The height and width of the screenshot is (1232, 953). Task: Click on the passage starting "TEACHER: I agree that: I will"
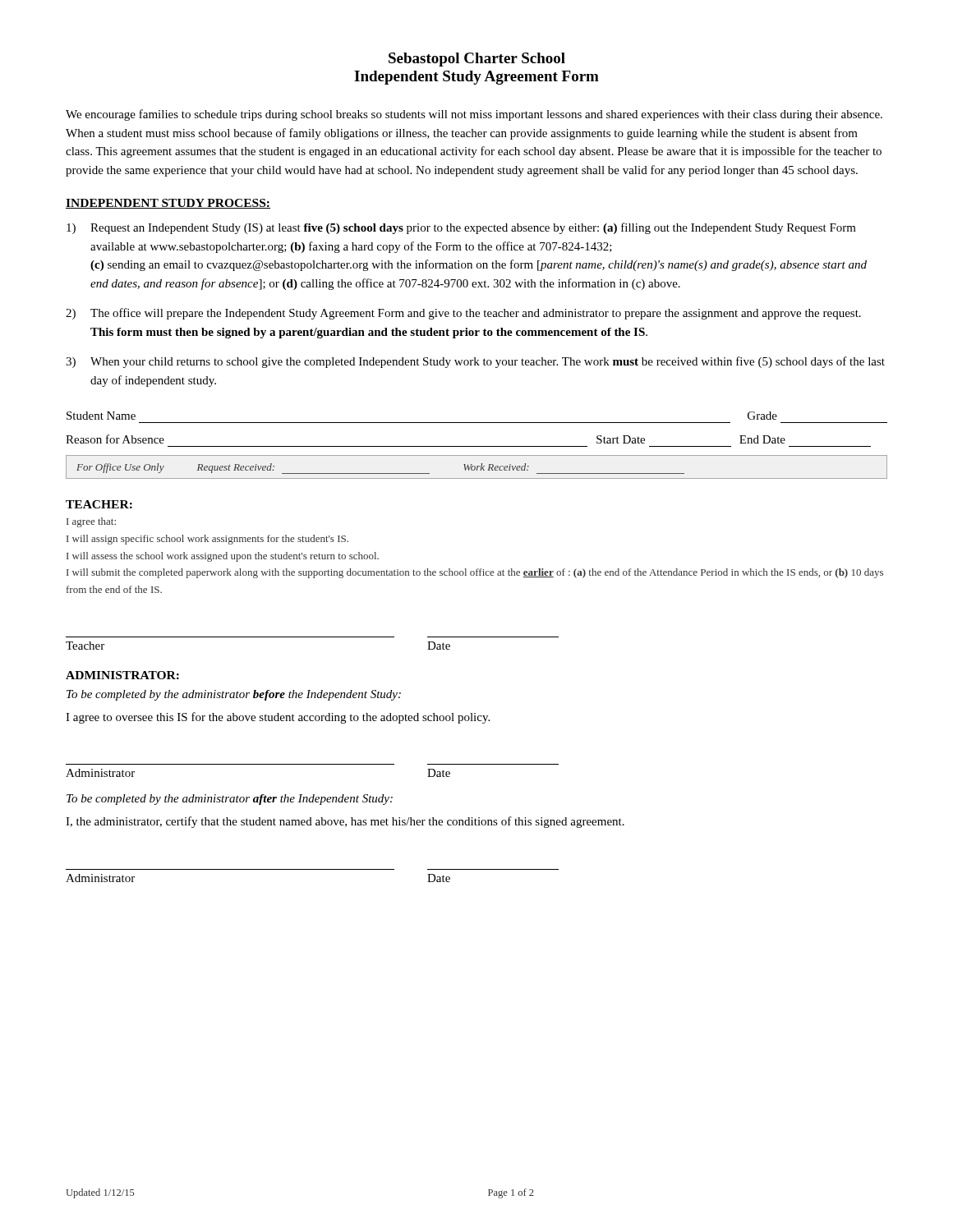pyautogui.click(x=99, y=504)
